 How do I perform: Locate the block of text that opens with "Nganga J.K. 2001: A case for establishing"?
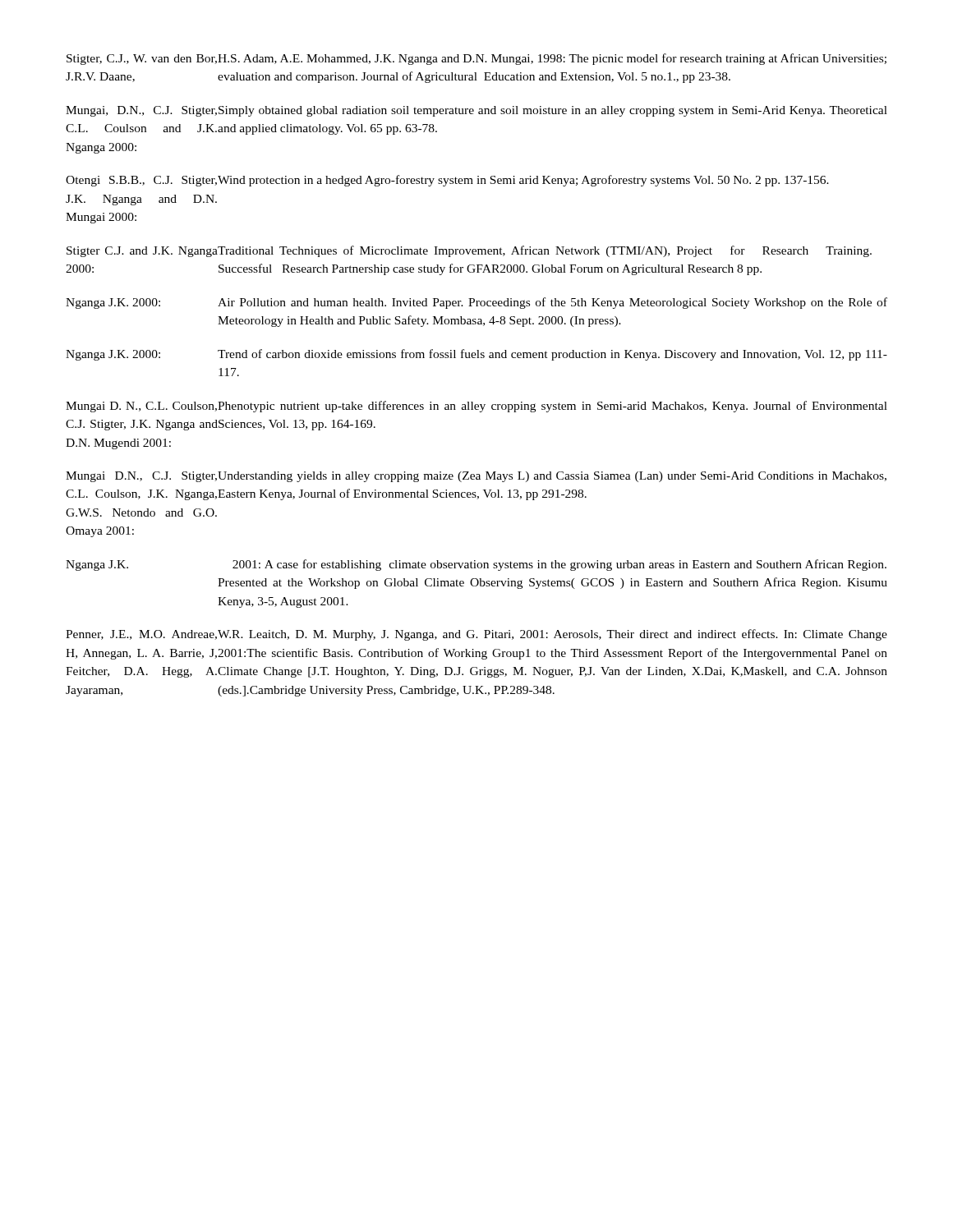476,583
